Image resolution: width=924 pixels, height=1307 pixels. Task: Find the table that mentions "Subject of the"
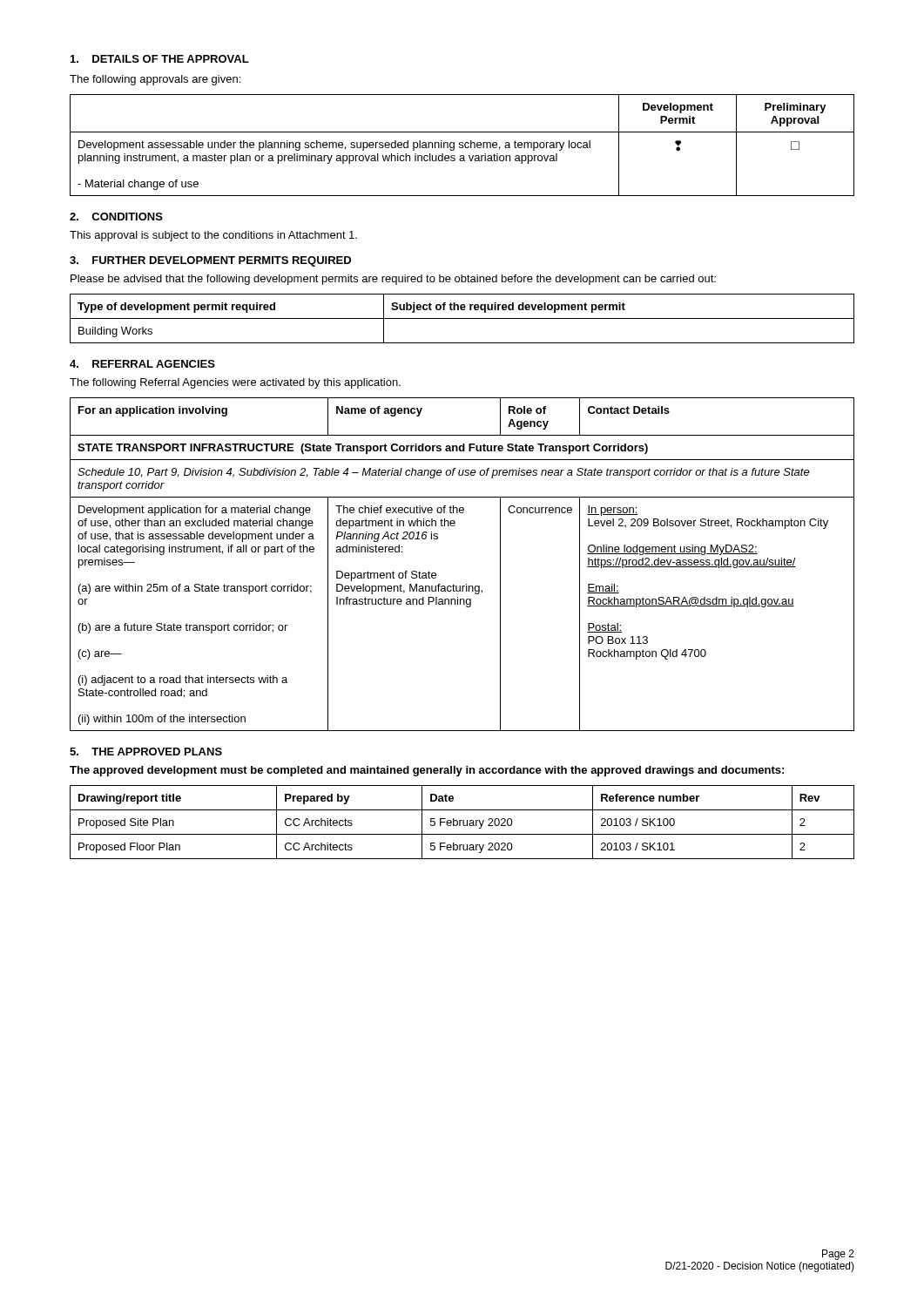click(x=462, y=319)
